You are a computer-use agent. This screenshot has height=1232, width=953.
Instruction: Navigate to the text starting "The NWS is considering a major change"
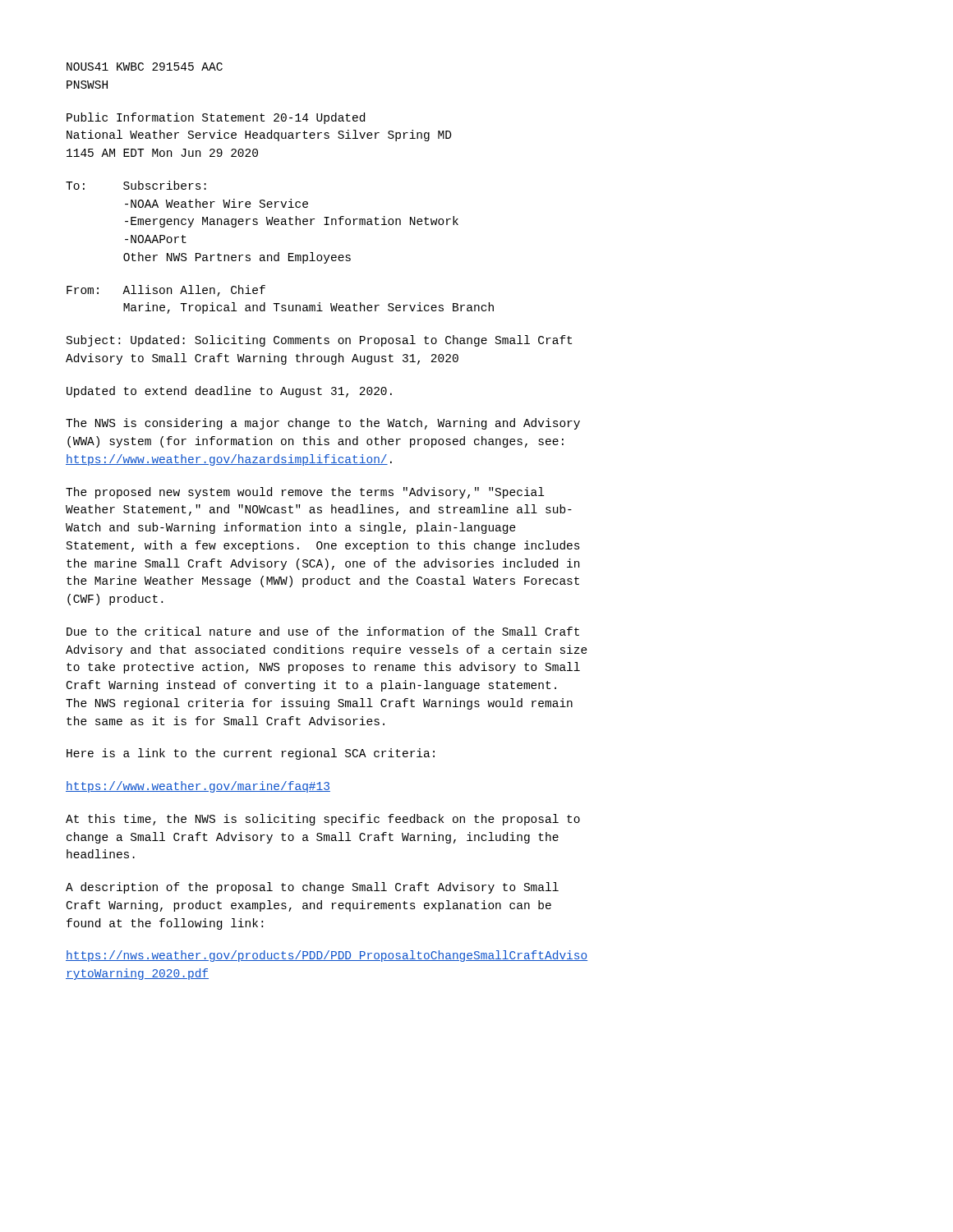(x=323, y=442)
